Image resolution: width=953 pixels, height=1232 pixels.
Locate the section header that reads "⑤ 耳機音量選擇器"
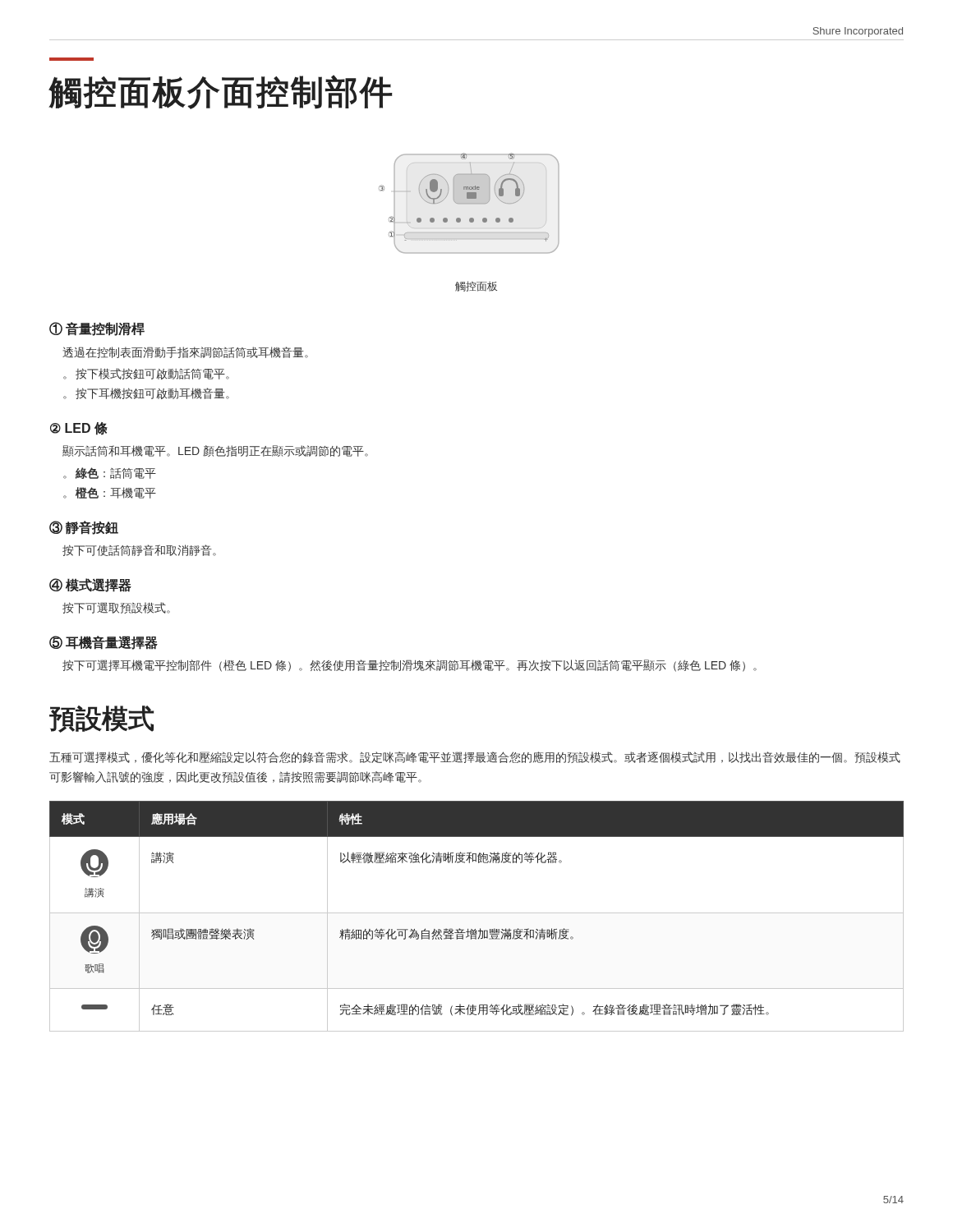point(104,642)
